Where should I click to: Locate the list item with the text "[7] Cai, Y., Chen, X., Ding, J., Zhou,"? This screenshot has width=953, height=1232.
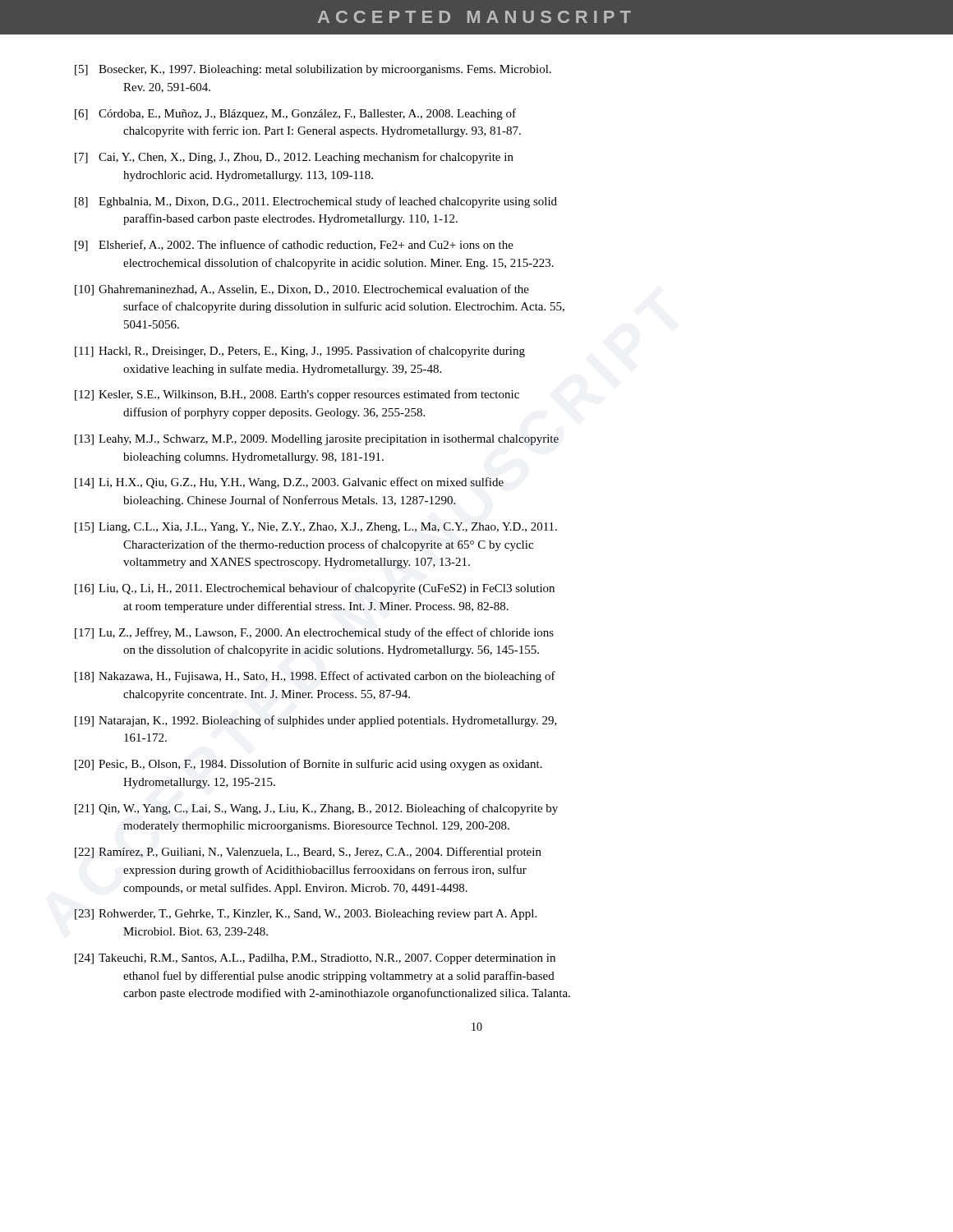click(476, 167)
